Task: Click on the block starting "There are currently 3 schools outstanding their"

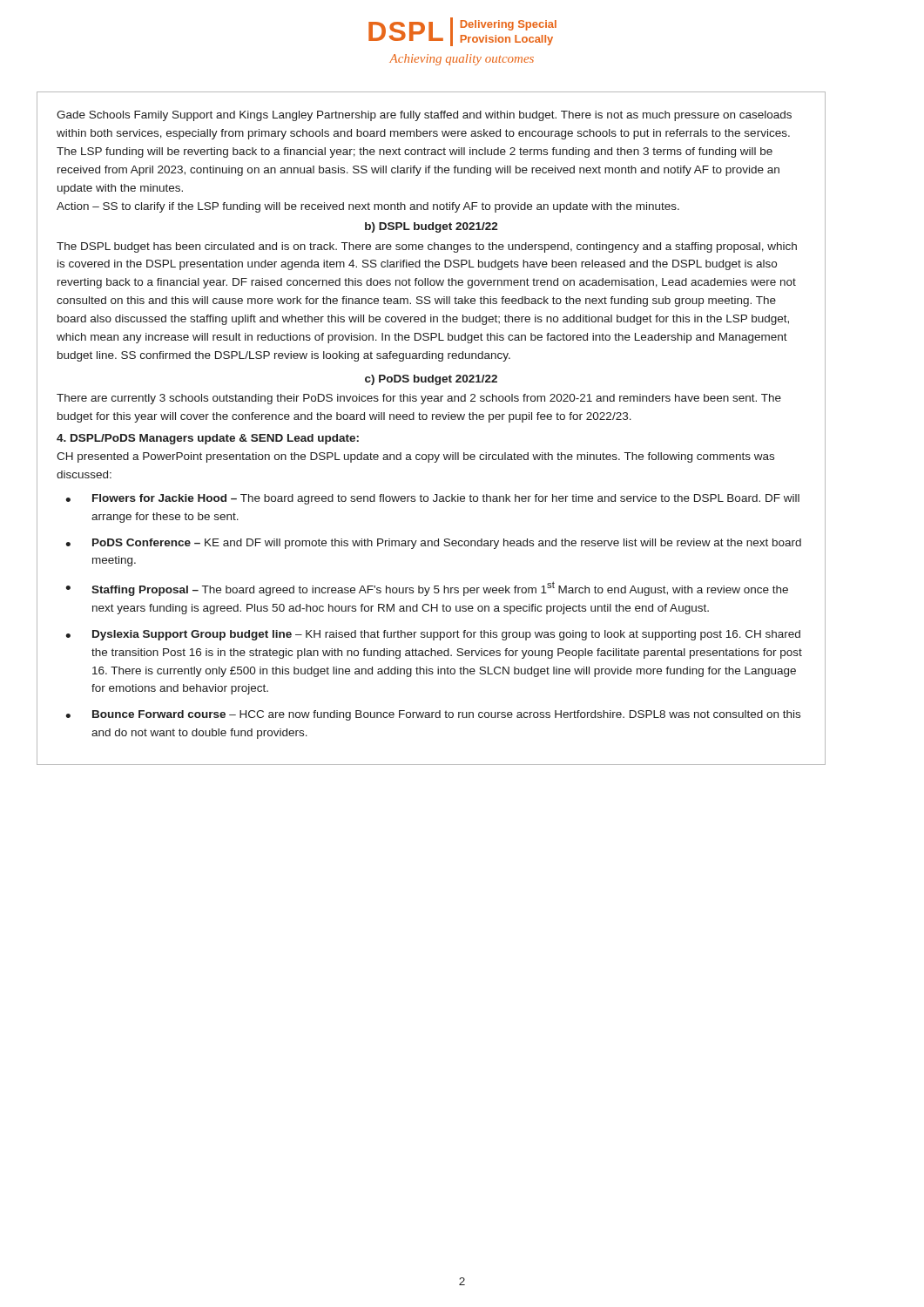Action: pos(431,408)
